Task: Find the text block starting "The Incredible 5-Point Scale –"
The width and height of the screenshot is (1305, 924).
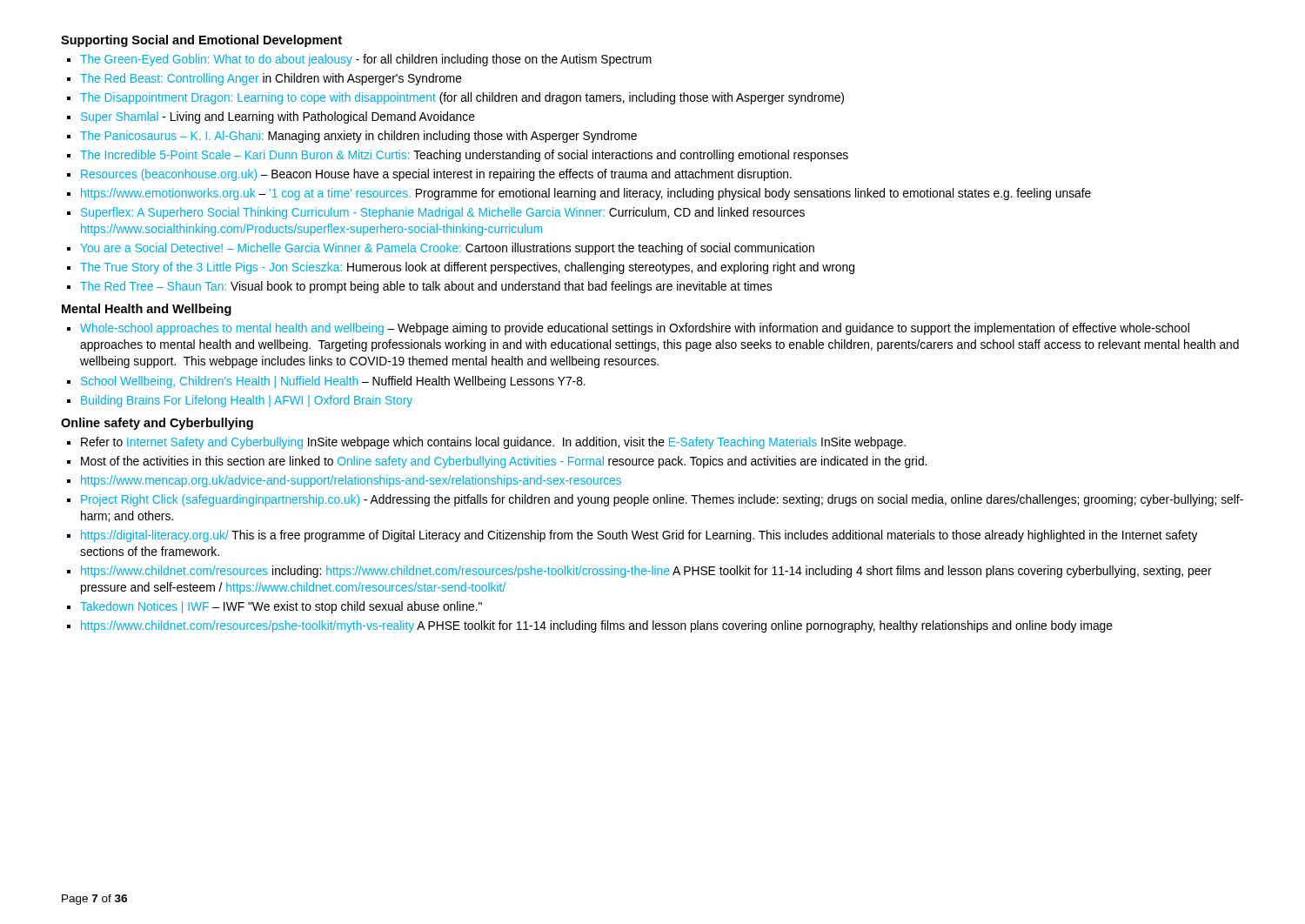Action: [464, 155]
